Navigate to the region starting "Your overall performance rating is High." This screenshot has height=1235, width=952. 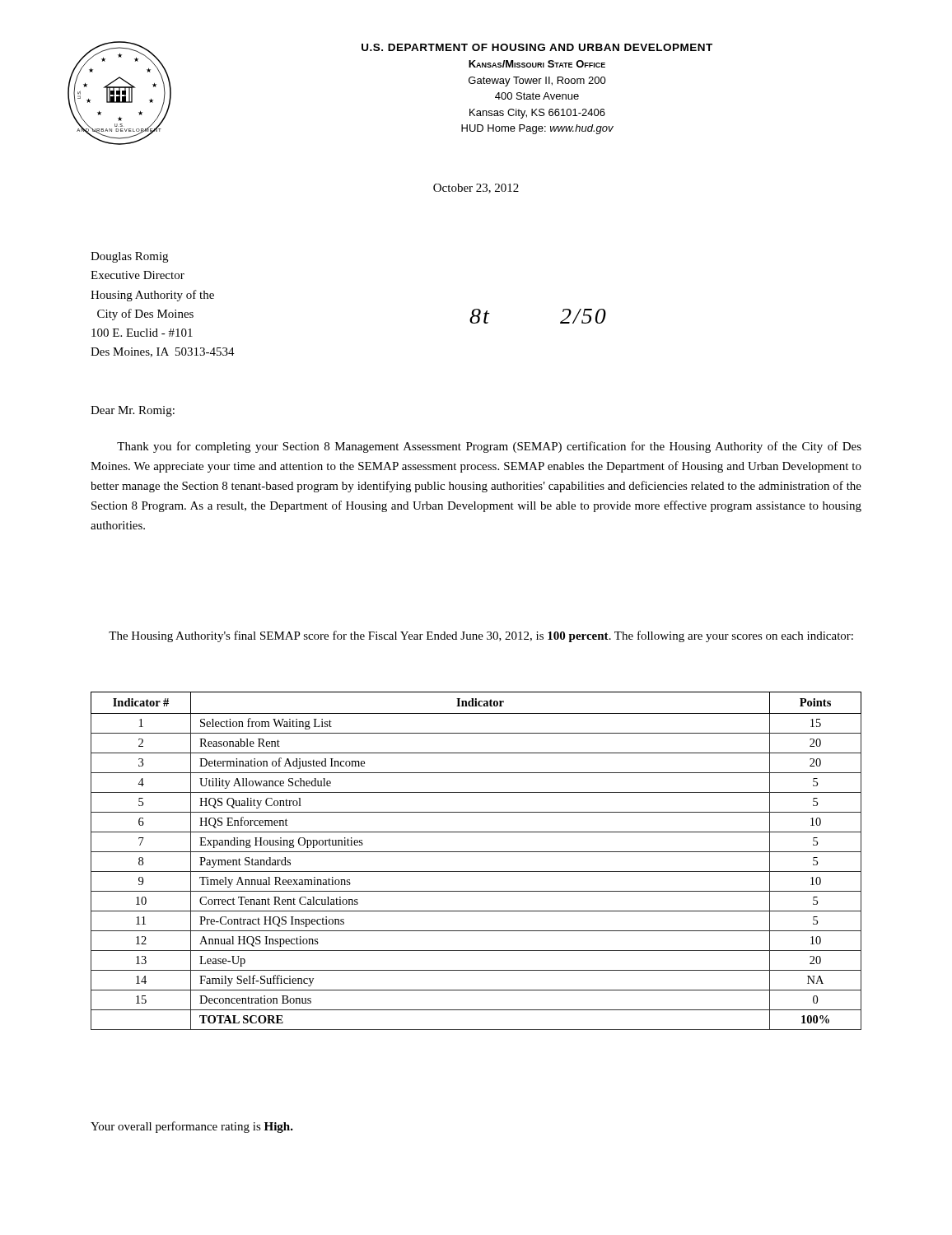(192, 1126)
